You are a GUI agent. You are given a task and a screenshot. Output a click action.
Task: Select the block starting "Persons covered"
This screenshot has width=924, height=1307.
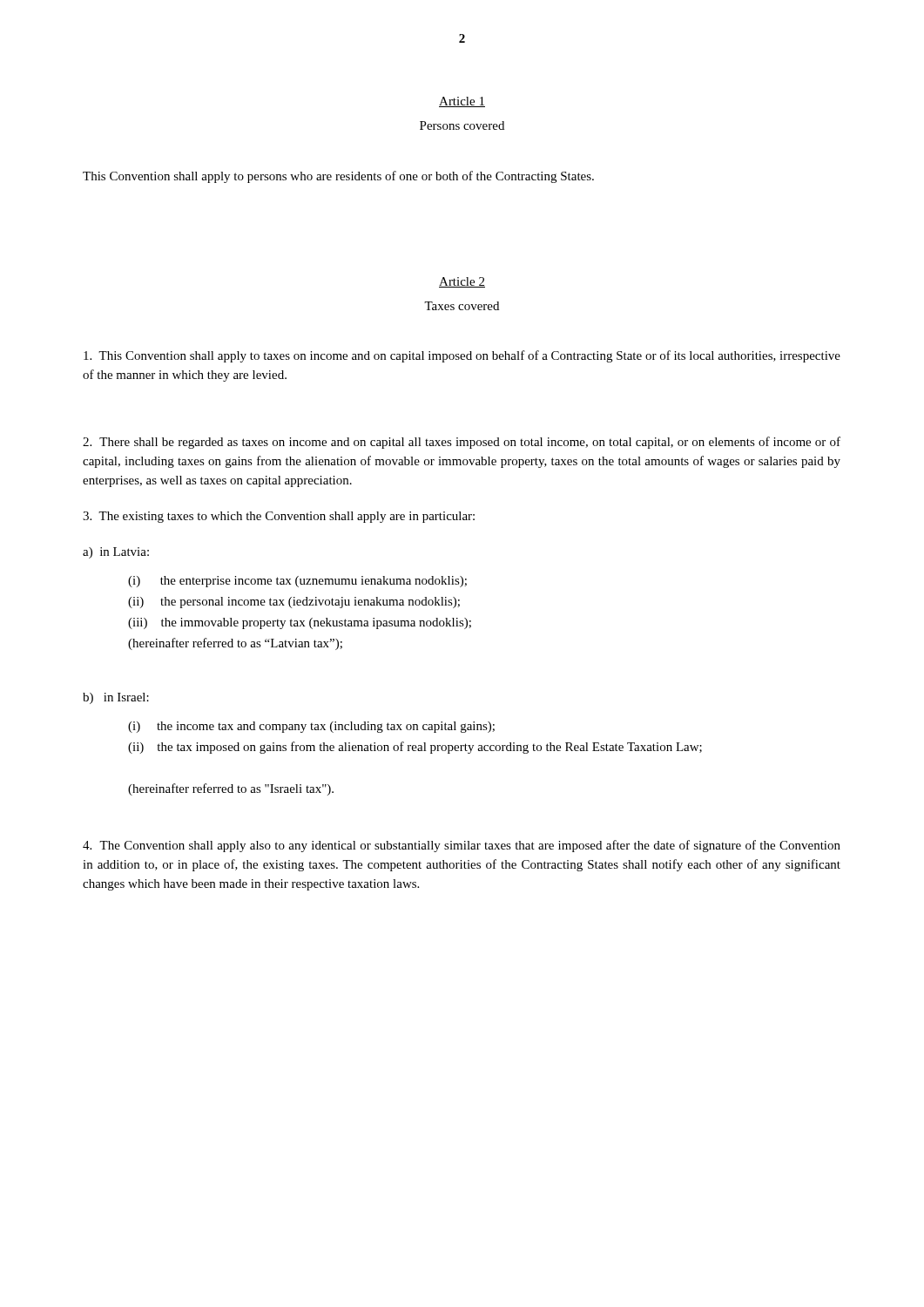pos(462,126)
